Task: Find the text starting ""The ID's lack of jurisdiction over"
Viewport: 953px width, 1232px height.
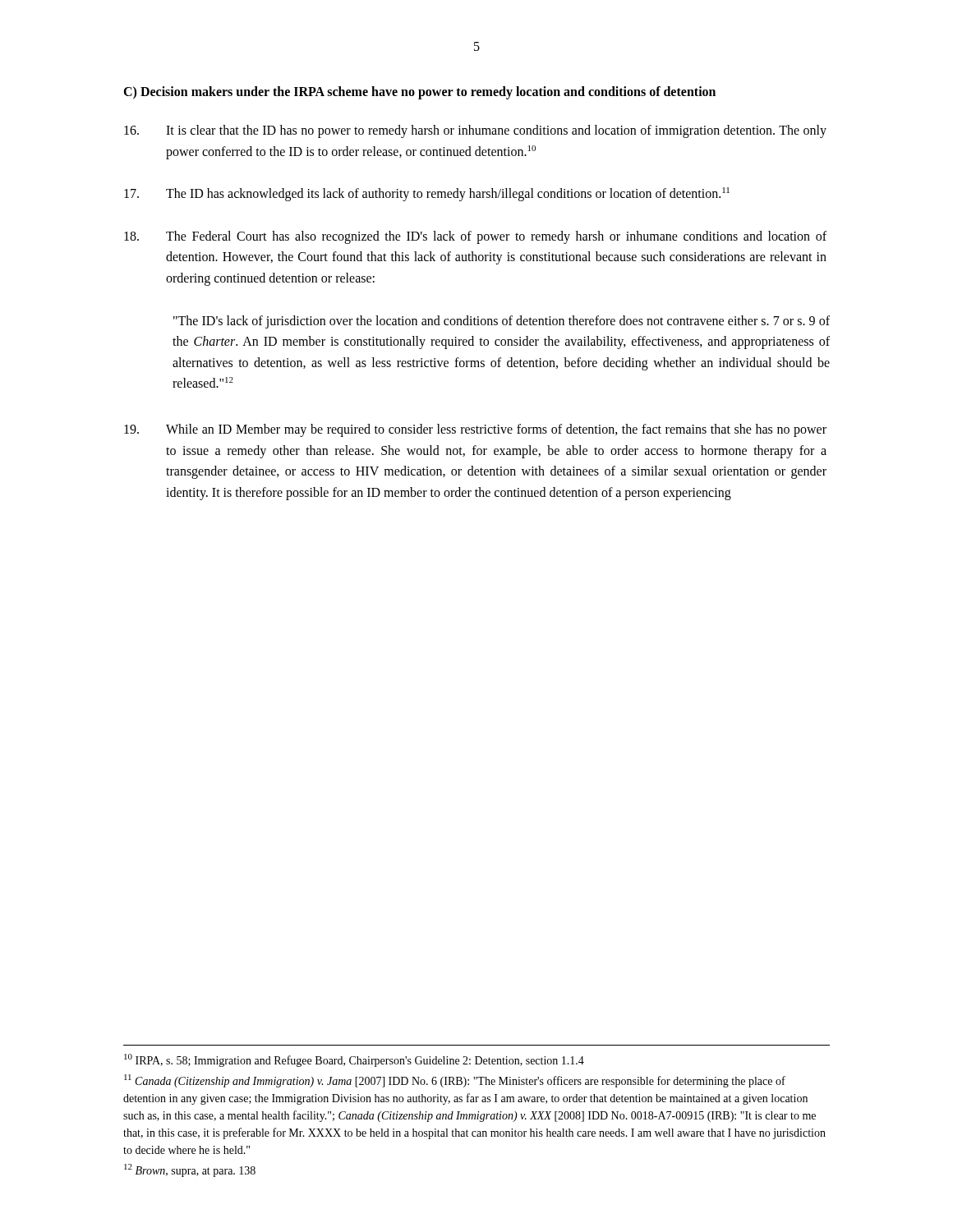Action: coord(501,352)
